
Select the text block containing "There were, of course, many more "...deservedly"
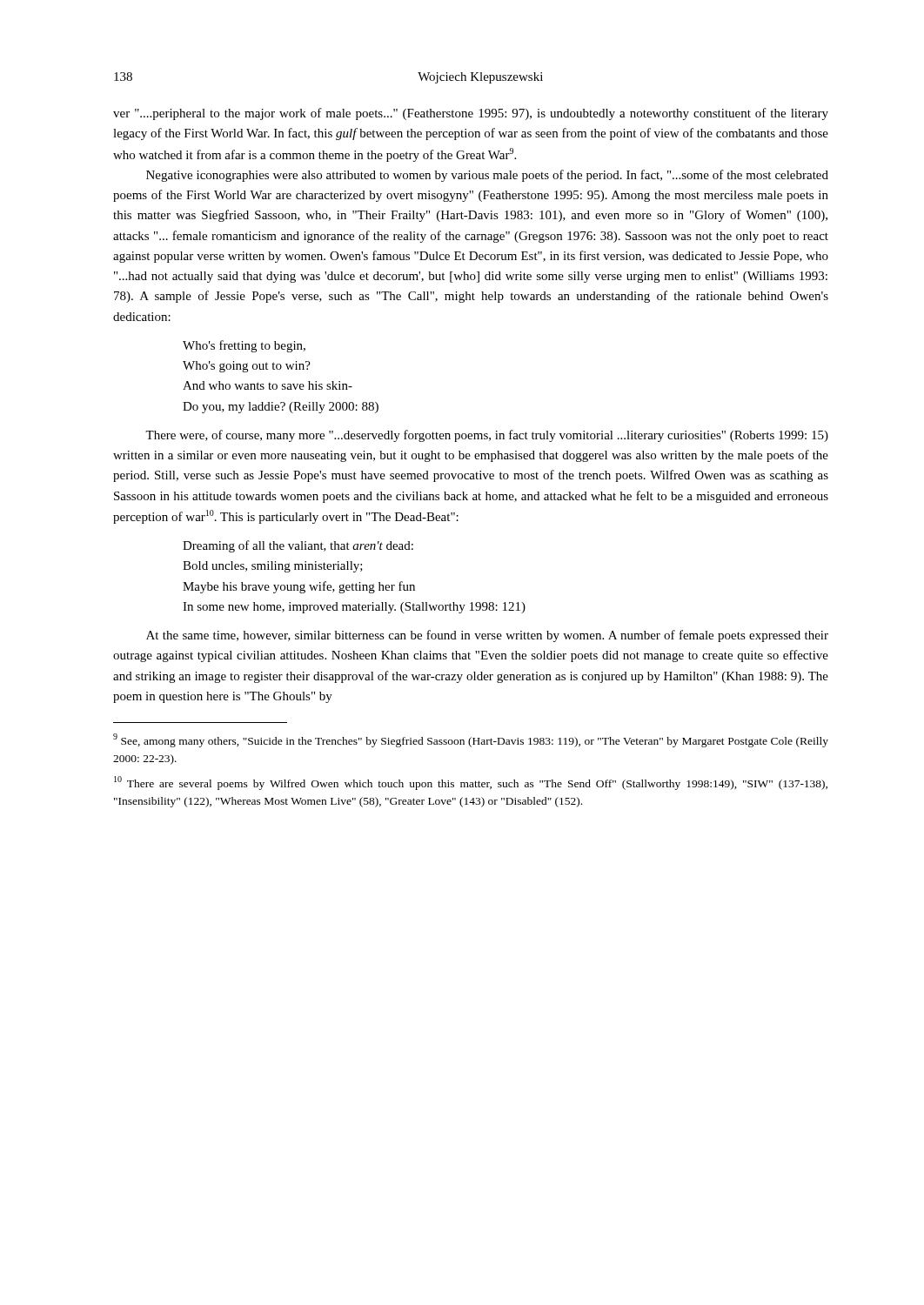[471, 476]
